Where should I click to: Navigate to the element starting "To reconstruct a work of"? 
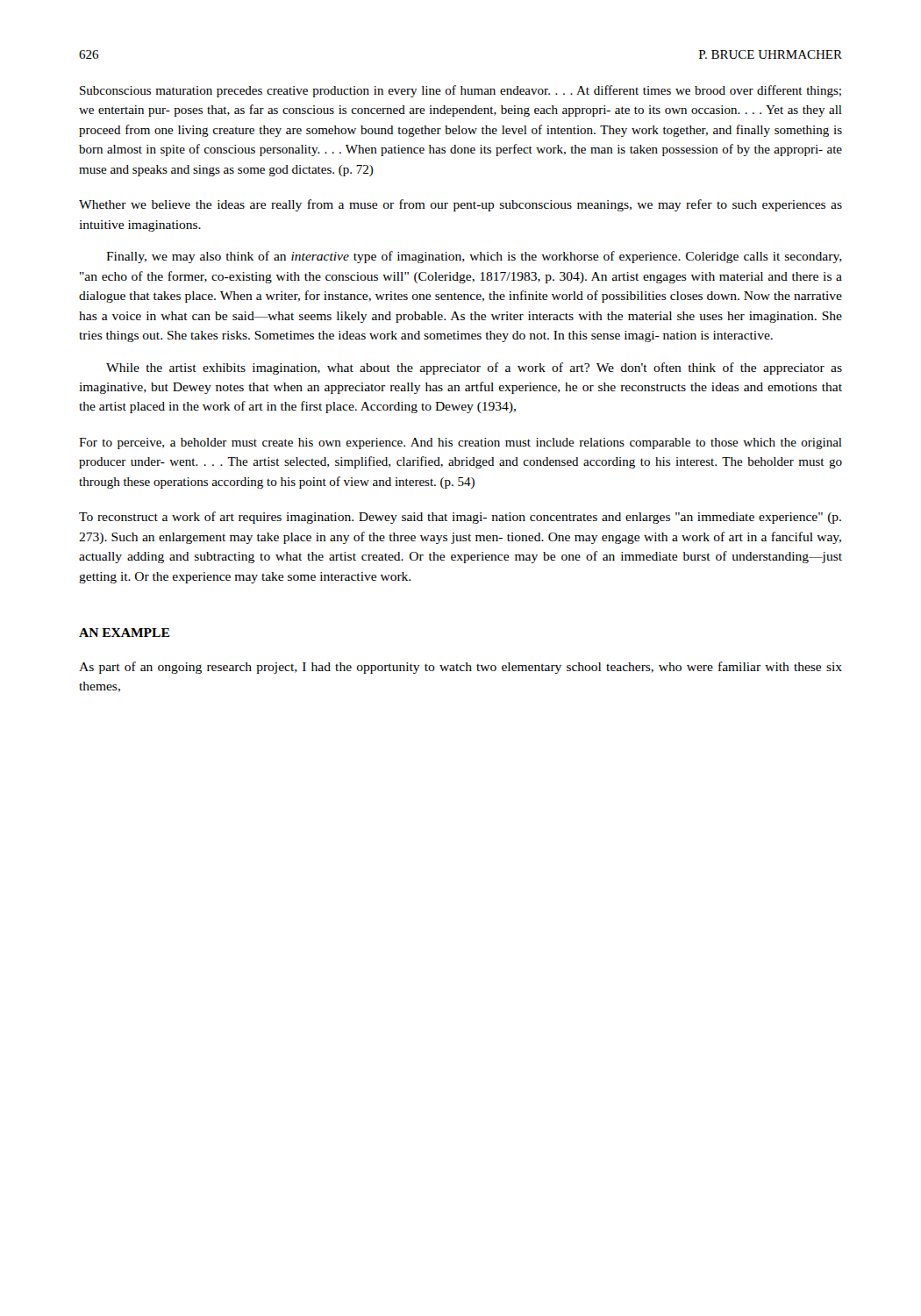[x=460, y=547]
